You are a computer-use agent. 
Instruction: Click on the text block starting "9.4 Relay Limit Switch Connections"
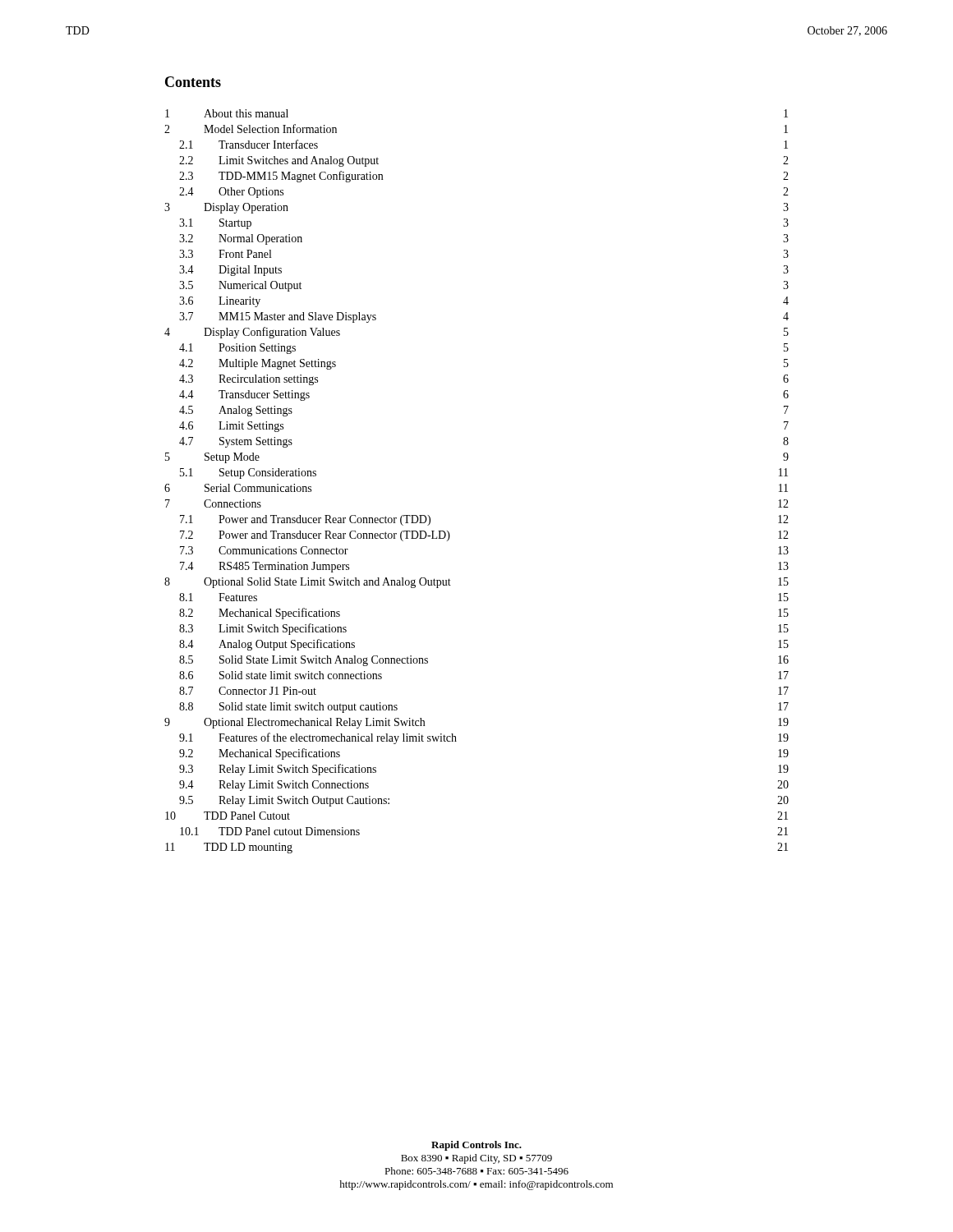(293, 786)
